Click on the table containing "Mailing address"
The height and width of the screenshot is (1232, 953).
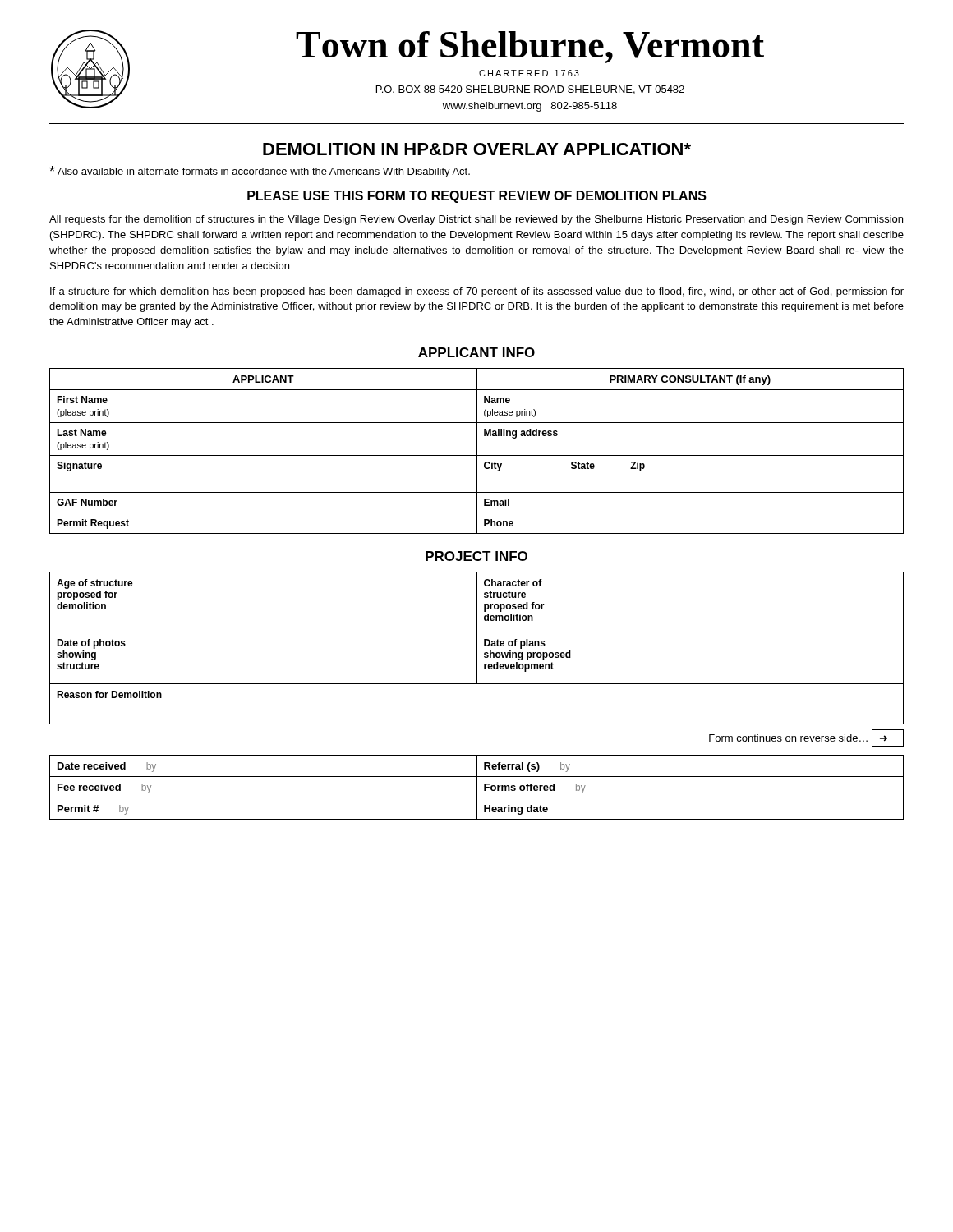tap(476, 451)
